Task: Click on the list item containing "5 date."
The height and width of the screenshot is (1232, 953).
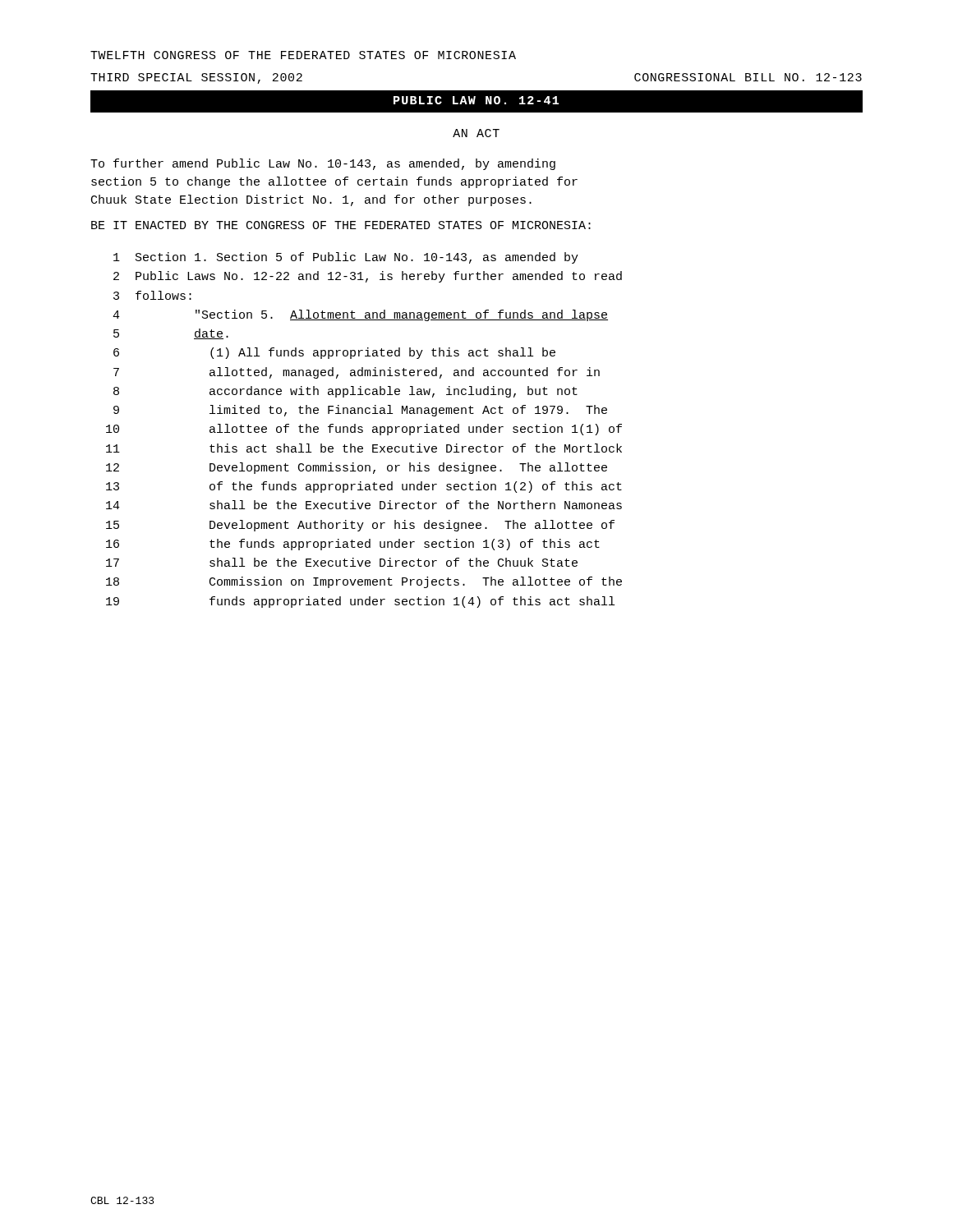Action: (116, 333)
